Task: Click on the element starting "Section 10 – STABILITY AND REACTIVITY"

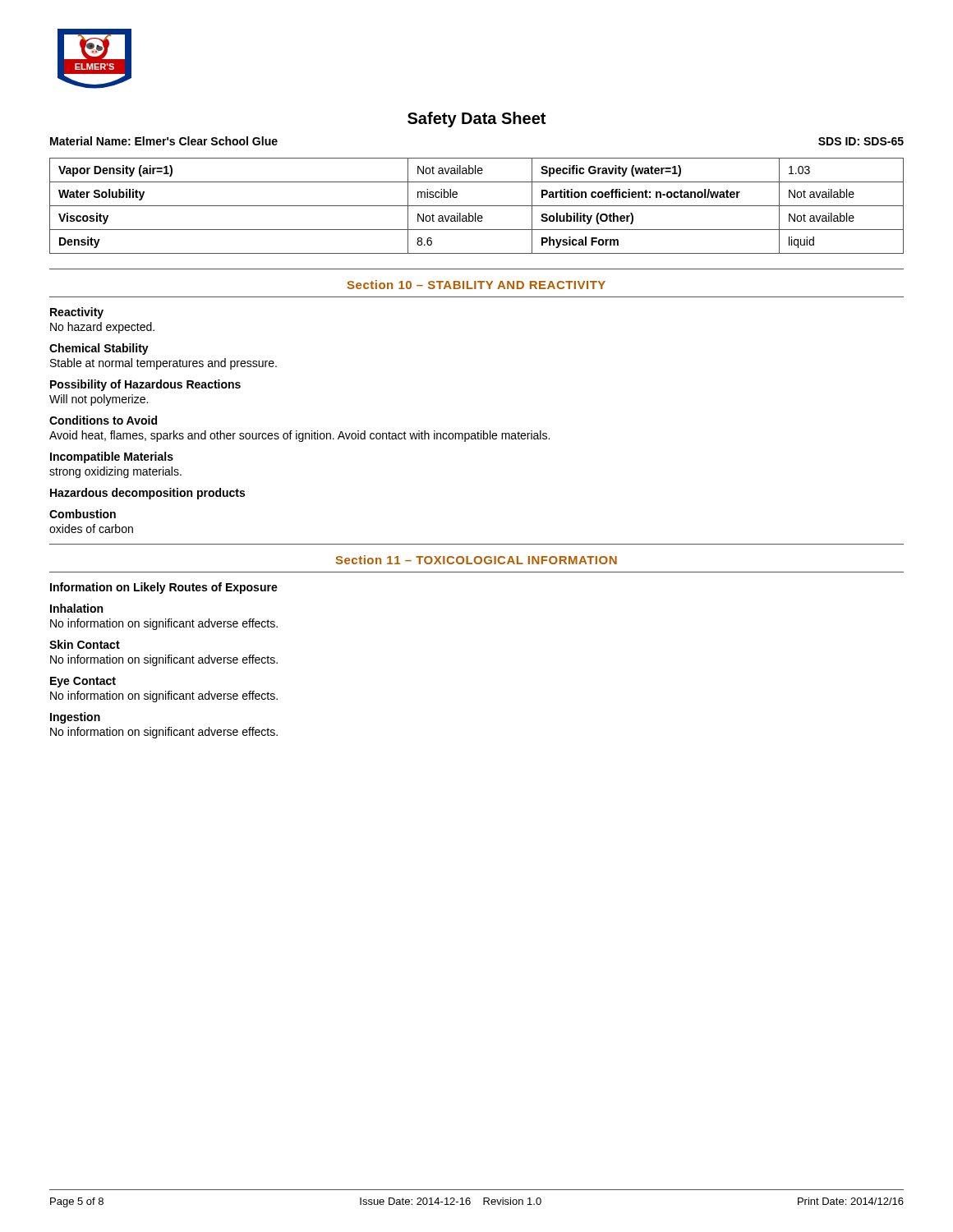Action: [476, 285]
